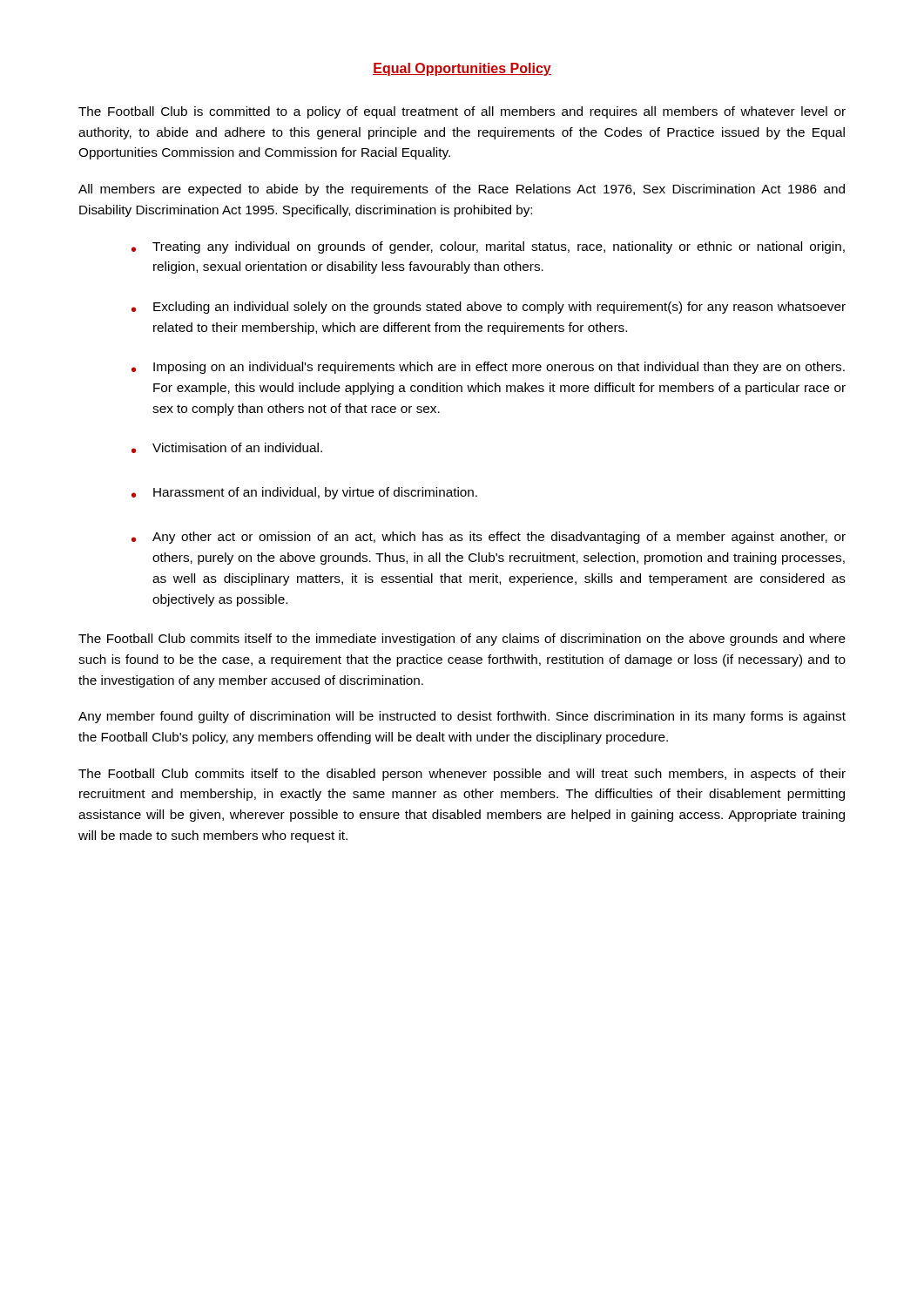The height and width of the screenshot is (1307, 924).
Task: Locate the text starting "The Football Club is committed"
Action: pos(462,132)
